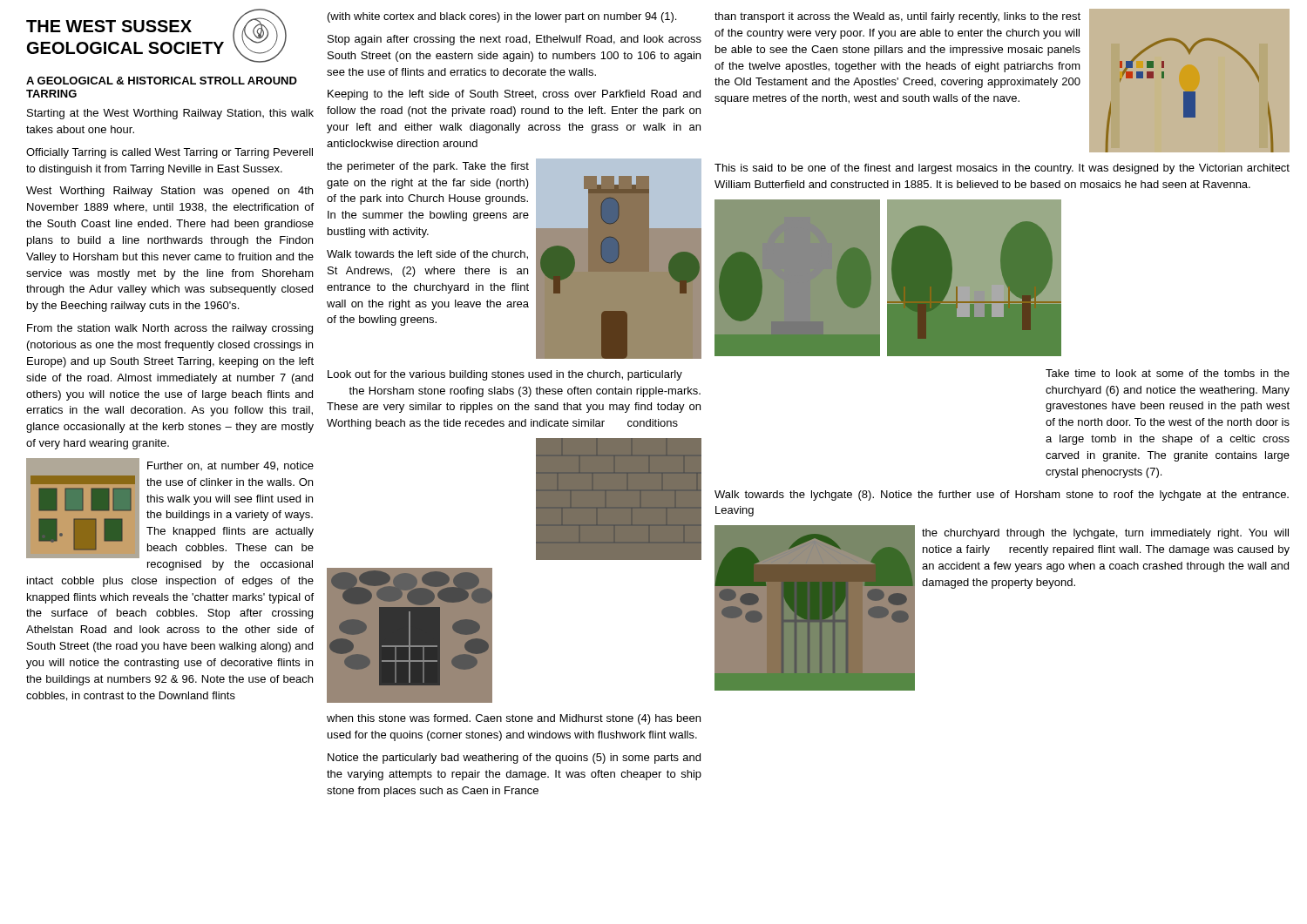The width and height of the screenshot is (1307, 924).
Task: Point to the text starting "Keeping to the"
Action: click(514, 119)
